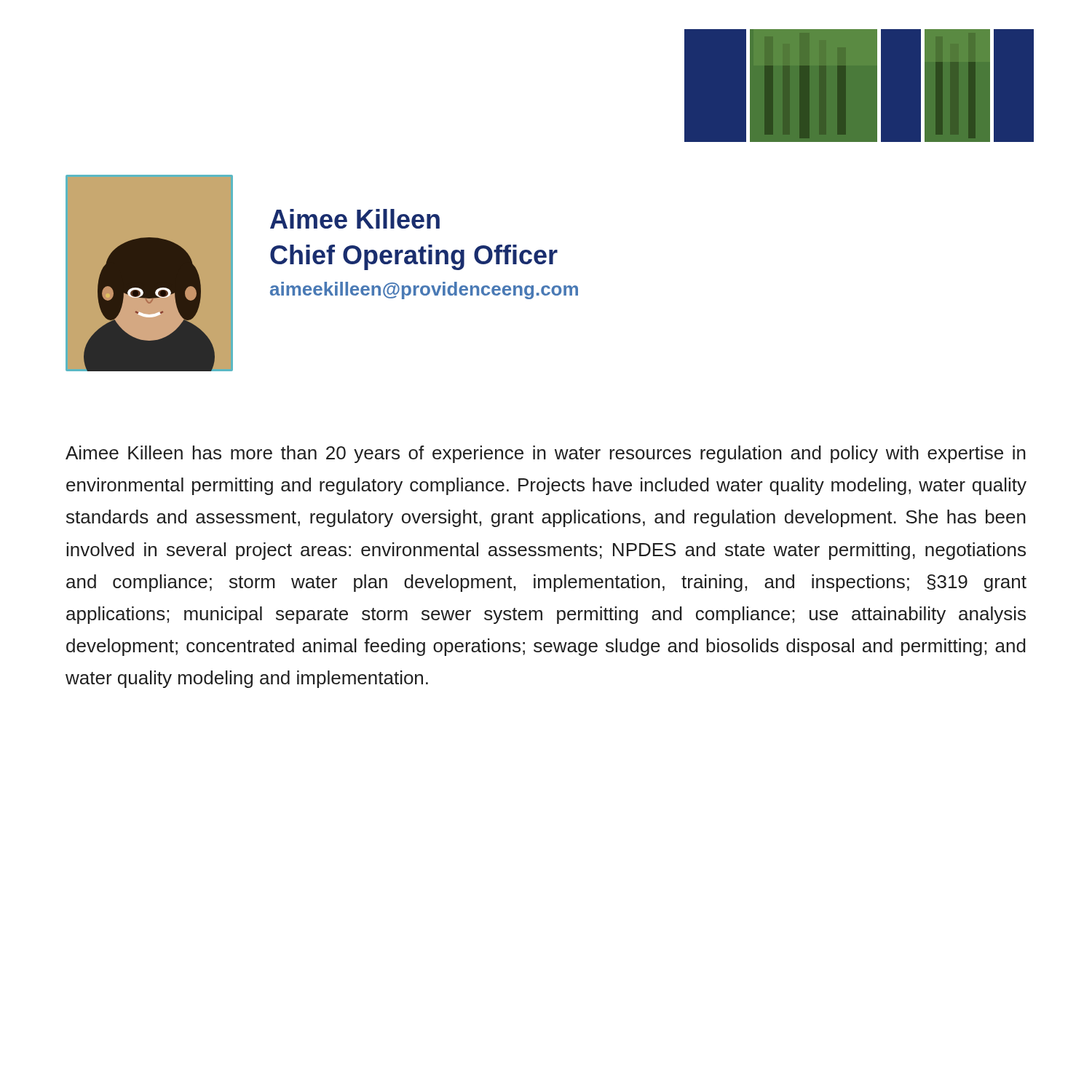Viewport: 1092px width, 1092px height.
Task: Select the photo
Action: click(149, 273)
